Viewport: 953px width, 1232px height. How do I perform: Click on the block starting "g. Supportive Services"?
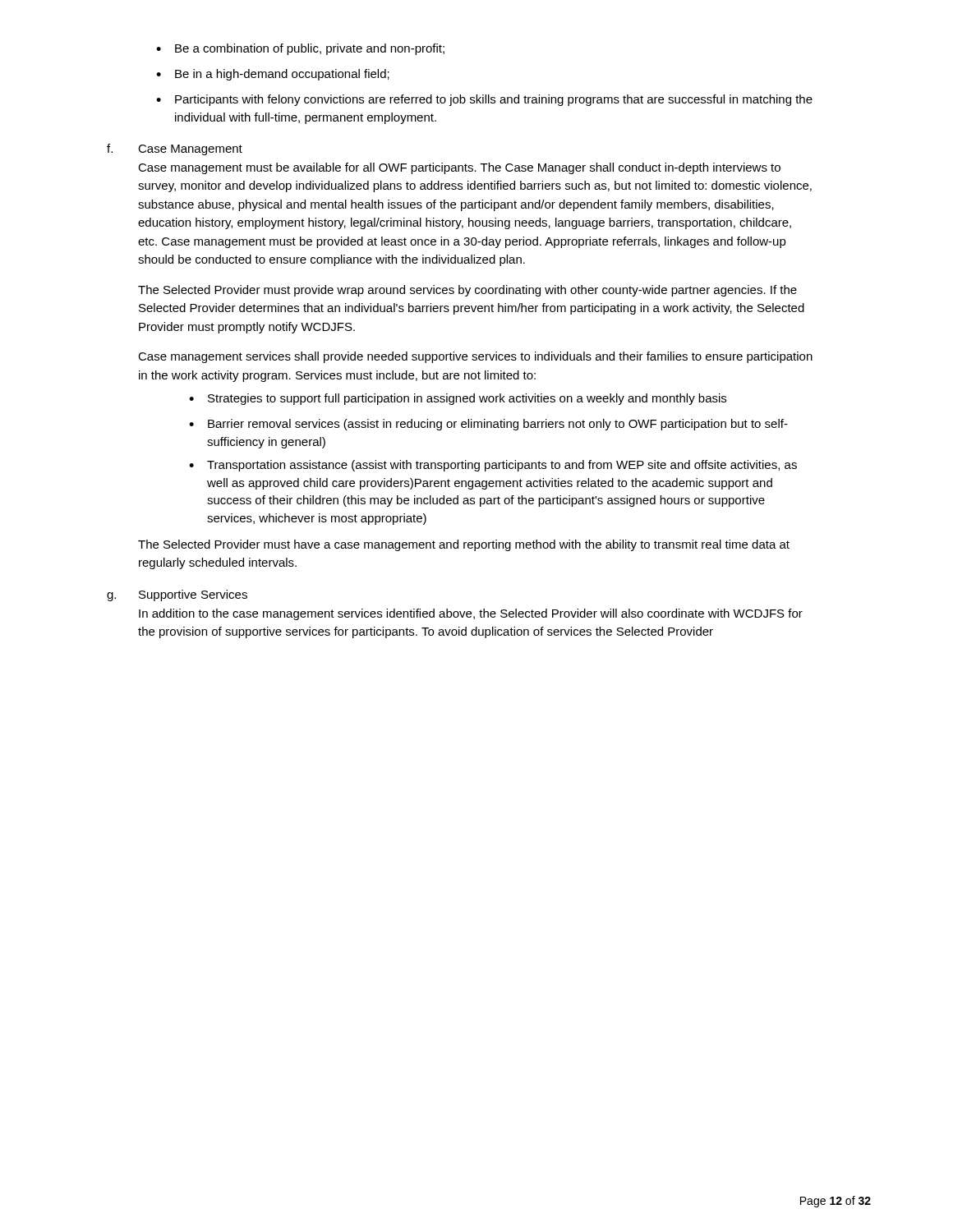click(177, 594)
